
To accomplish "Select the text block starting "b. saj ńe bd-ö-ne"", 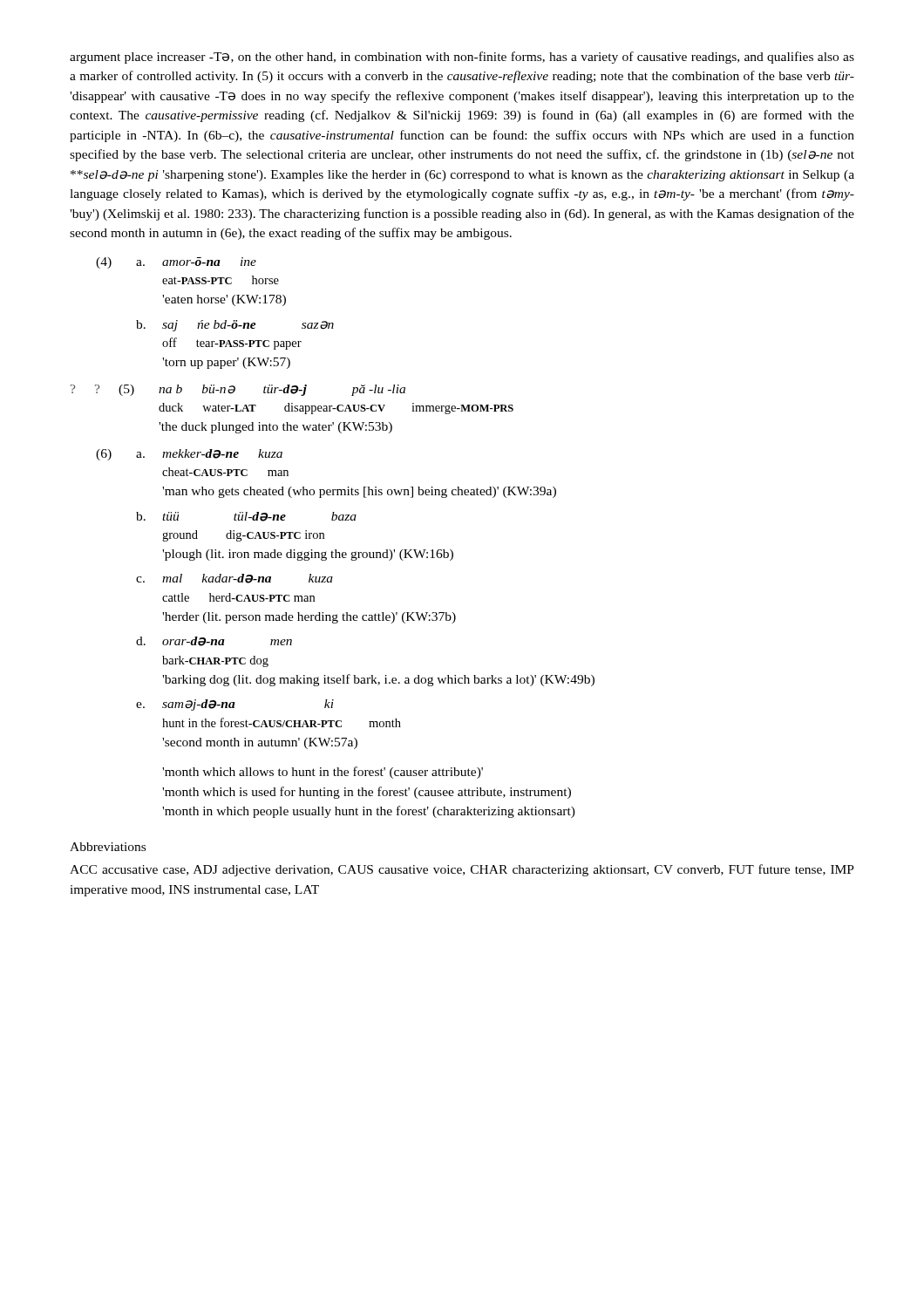I will pyautogui.click(x=215, y=347).
